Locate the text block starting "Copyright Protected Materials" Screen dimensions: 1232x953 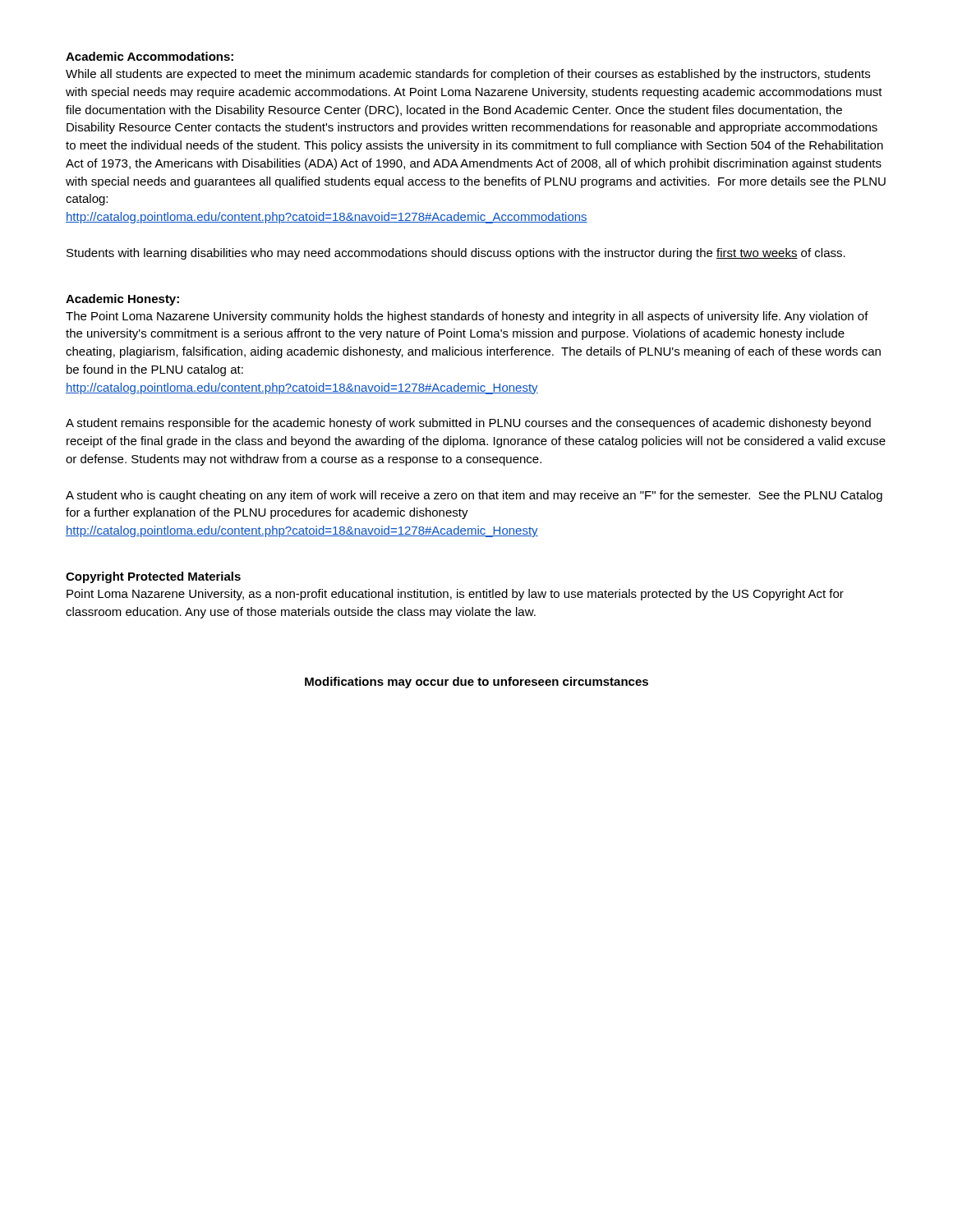click(x=153, y=576)
